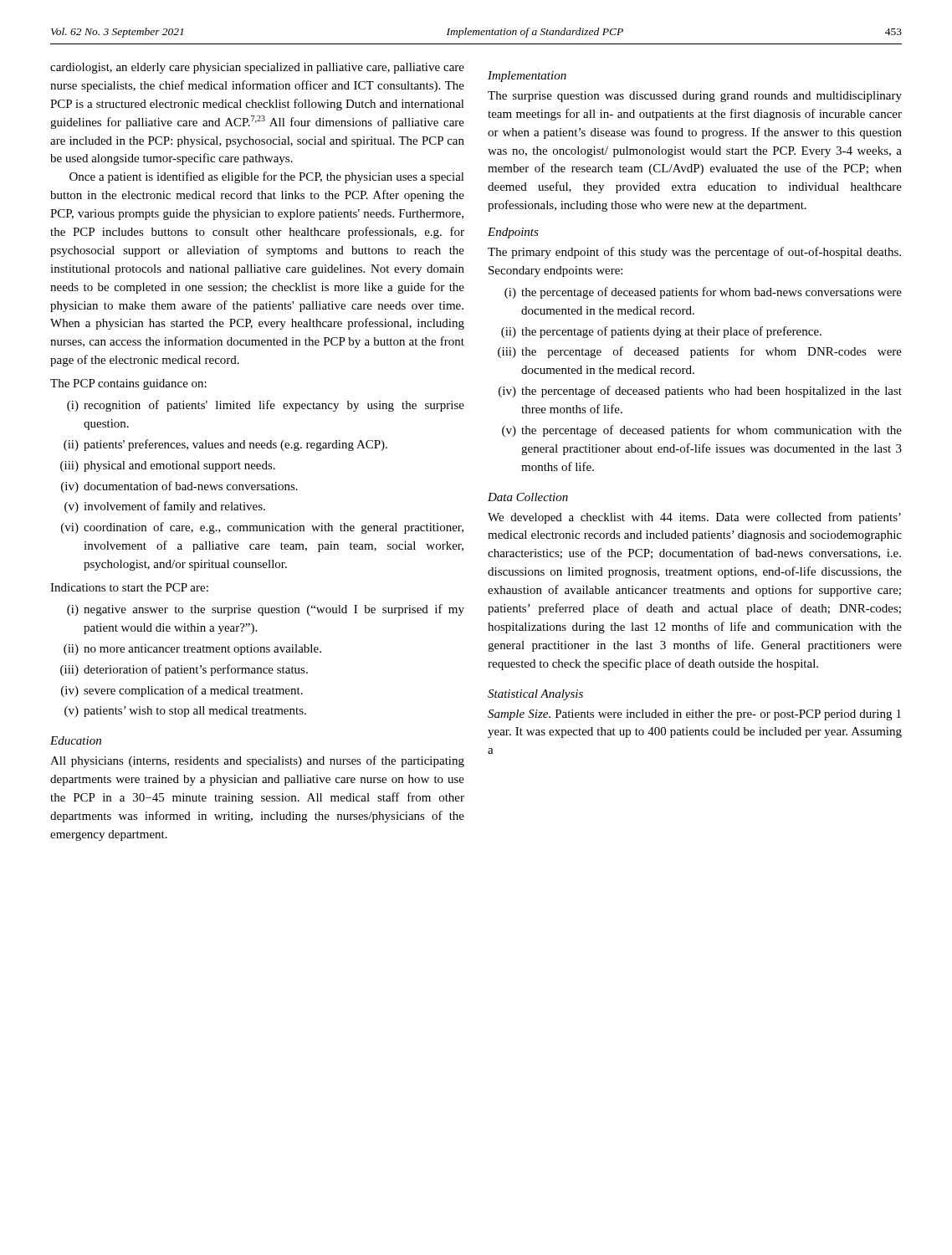Locate the text block containing "Once a patient is identified as eligible"
This screenshot has height=1255, width=952.
257,269
